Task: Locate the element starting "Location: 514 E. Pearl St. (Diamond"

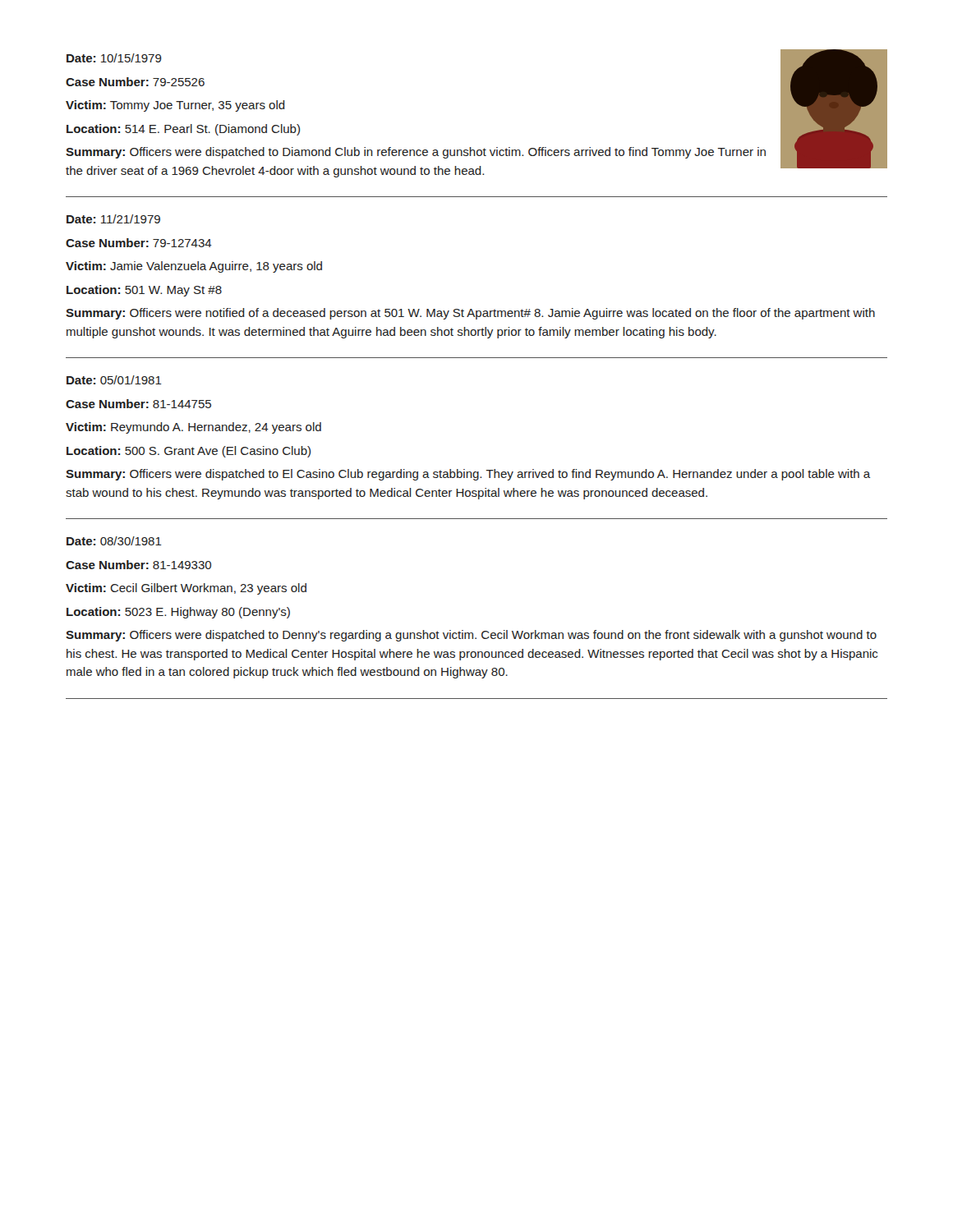Action: pyautogui.click(x=183, y=128)
